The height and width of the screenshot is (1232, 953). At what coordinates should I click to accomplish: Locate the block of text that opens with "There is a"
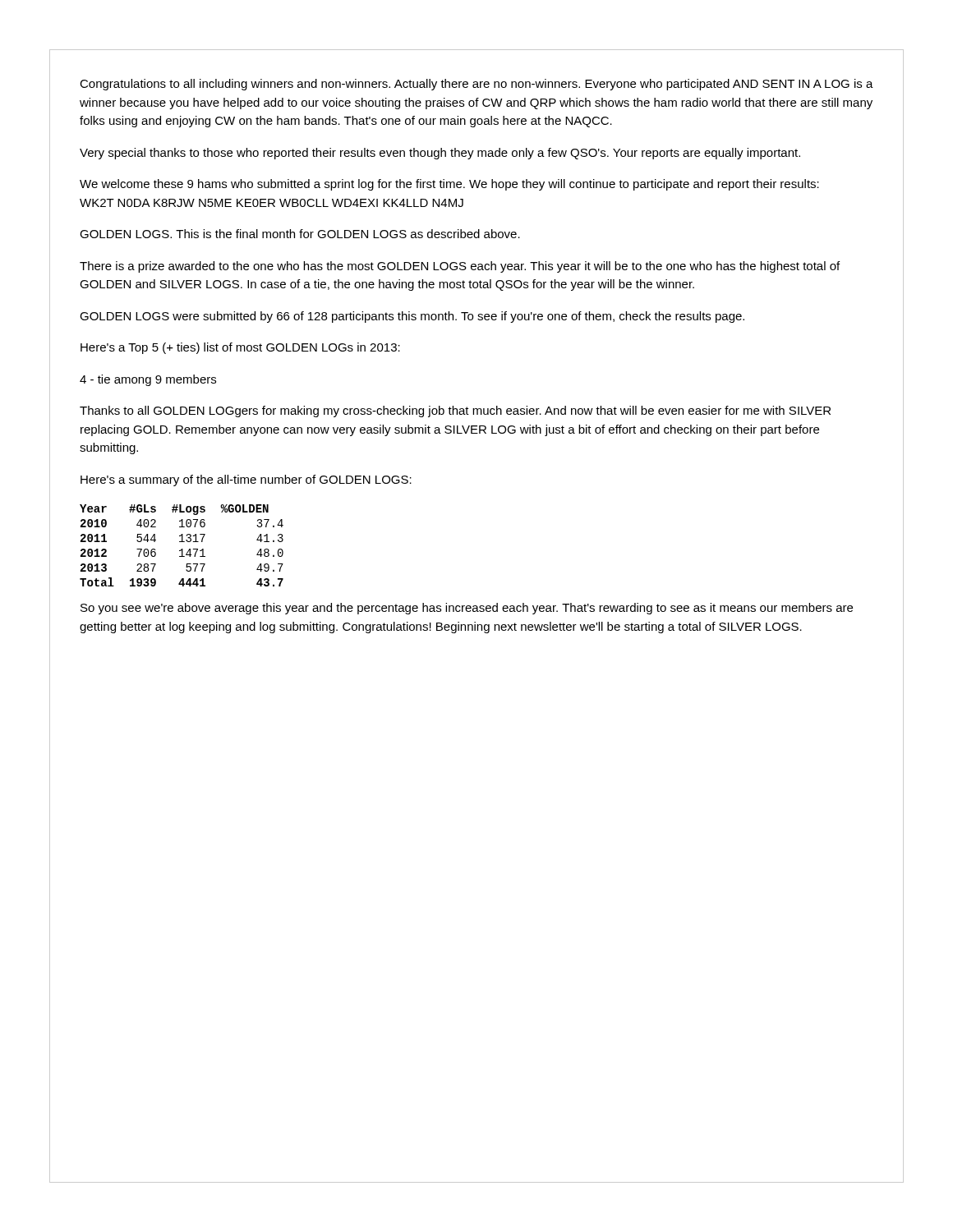460,275
